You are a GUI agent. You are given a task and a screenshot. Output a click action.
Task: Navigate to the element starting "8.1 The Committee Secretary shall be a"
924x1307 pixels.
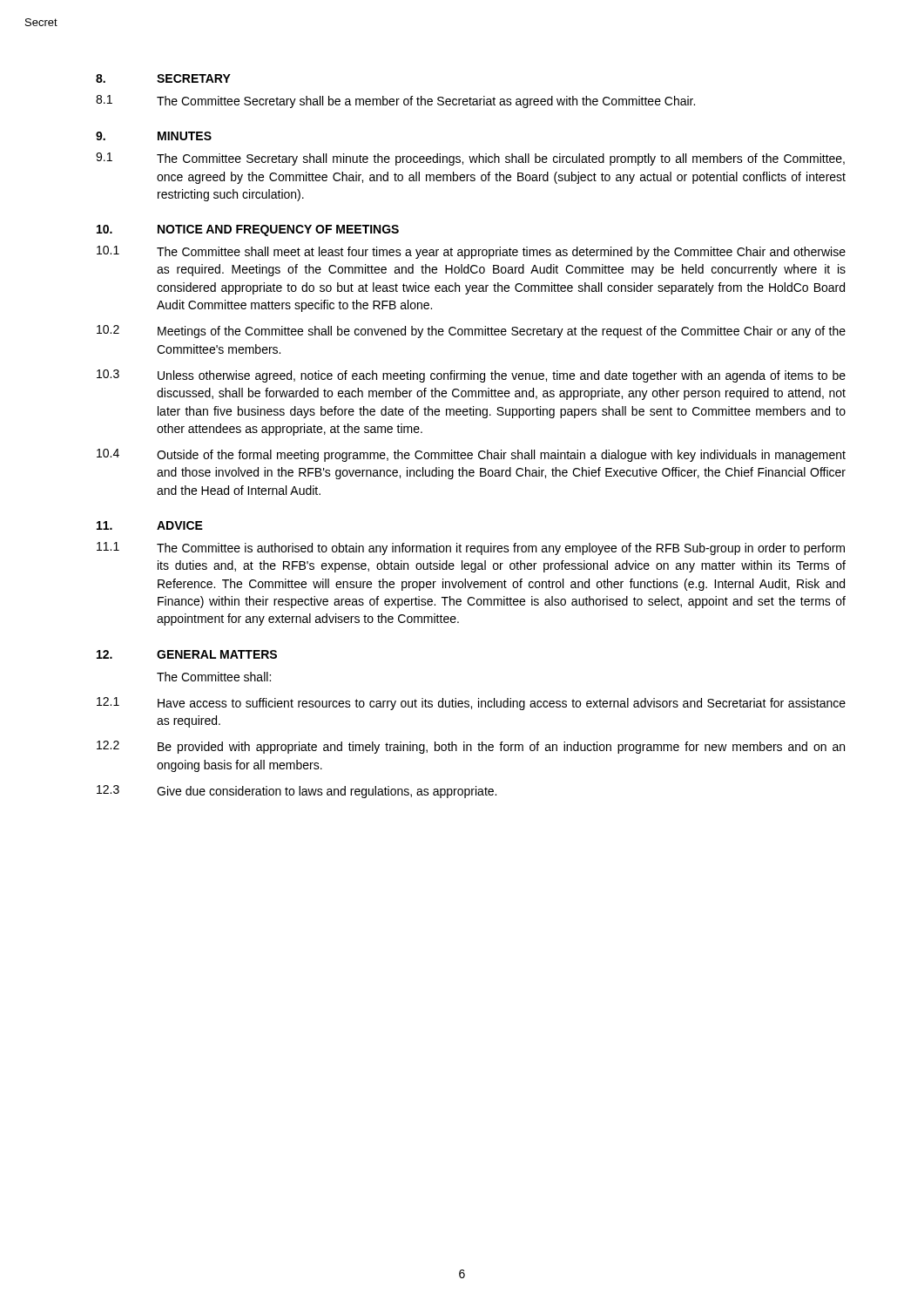pyautogui.click(x=471, y=101)
